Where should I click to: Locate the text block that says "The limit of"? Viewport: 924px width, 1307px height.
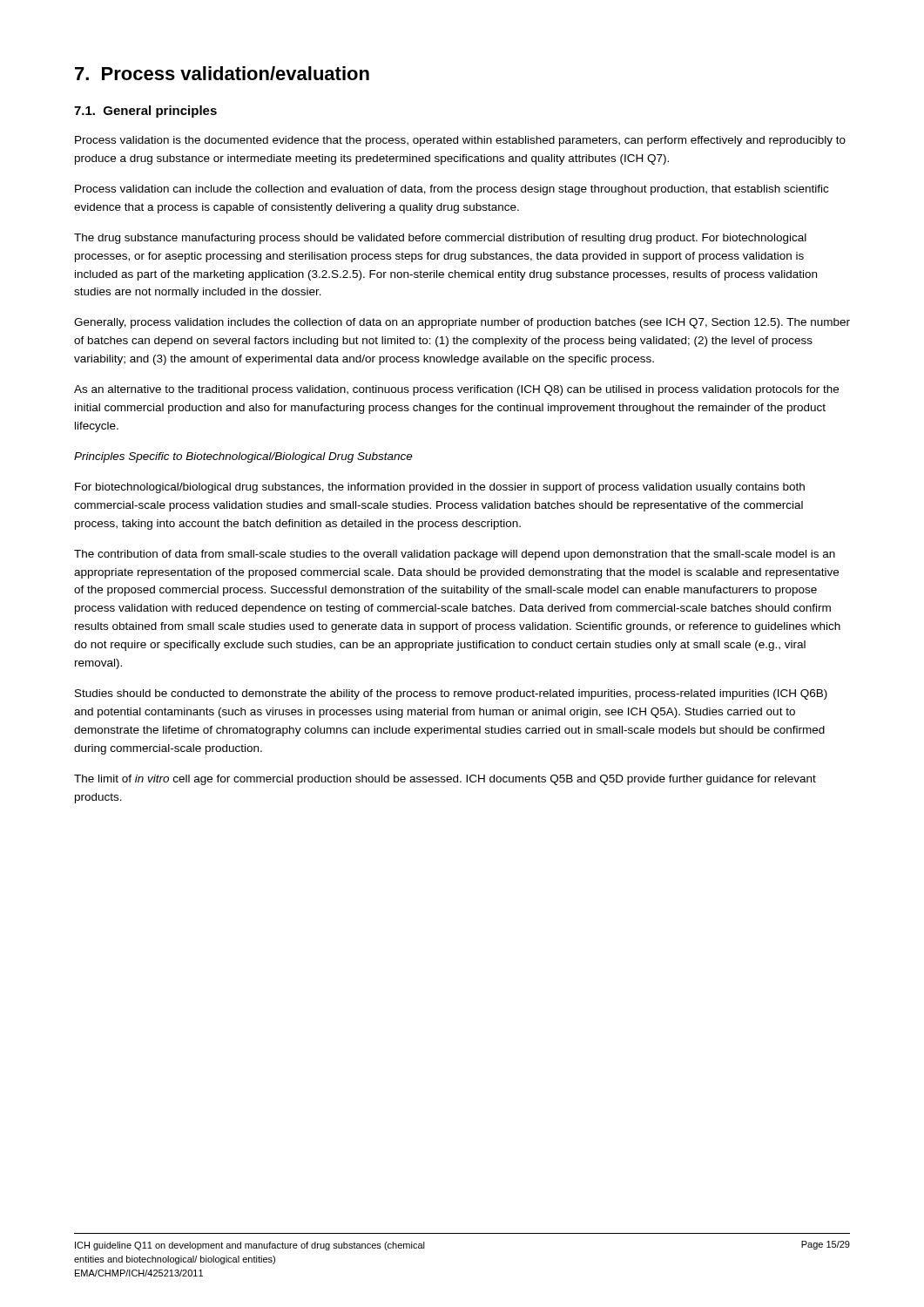445,787
